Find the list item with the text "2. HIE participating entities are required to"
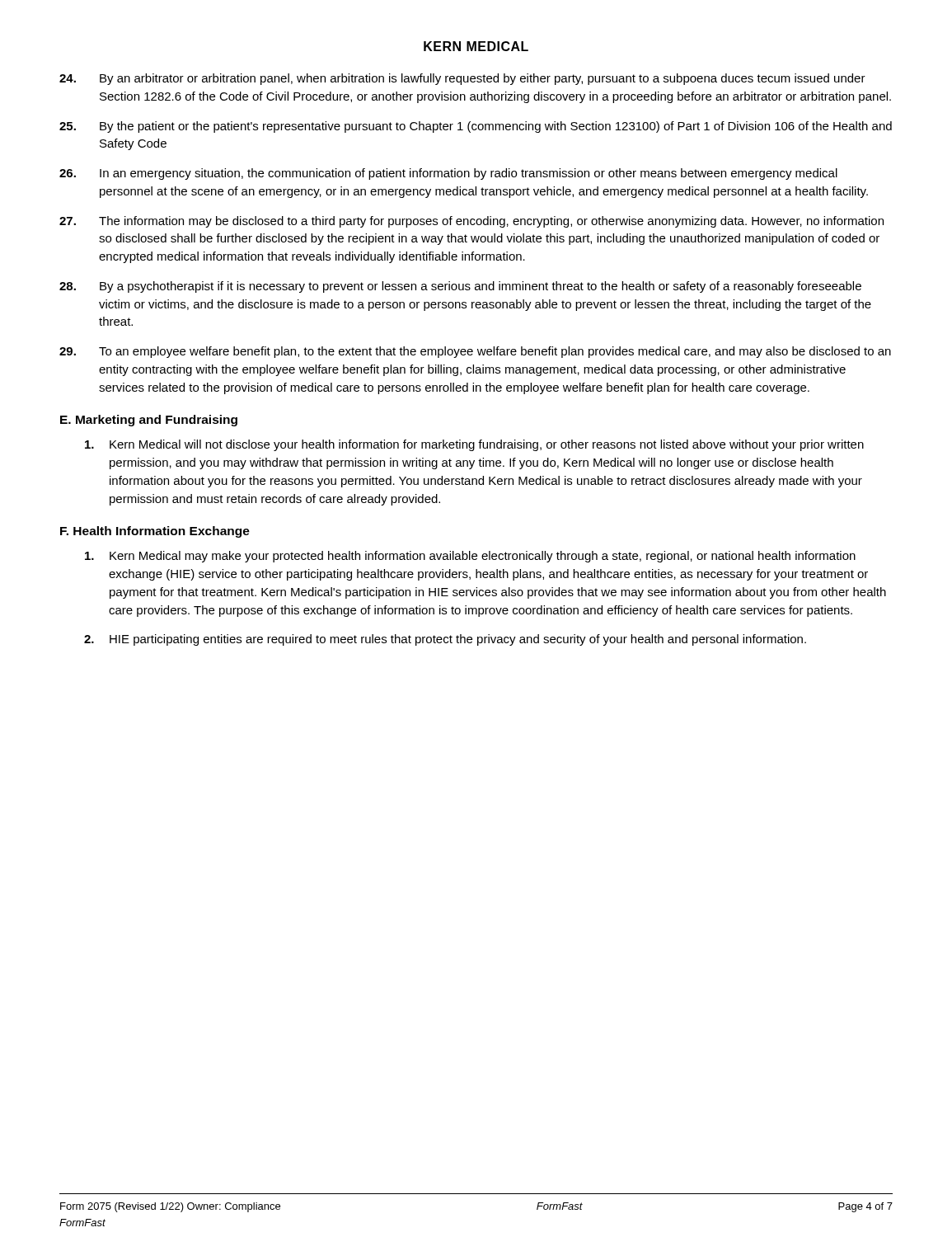Screen dimensions: 1237x952 pos(488,639)
